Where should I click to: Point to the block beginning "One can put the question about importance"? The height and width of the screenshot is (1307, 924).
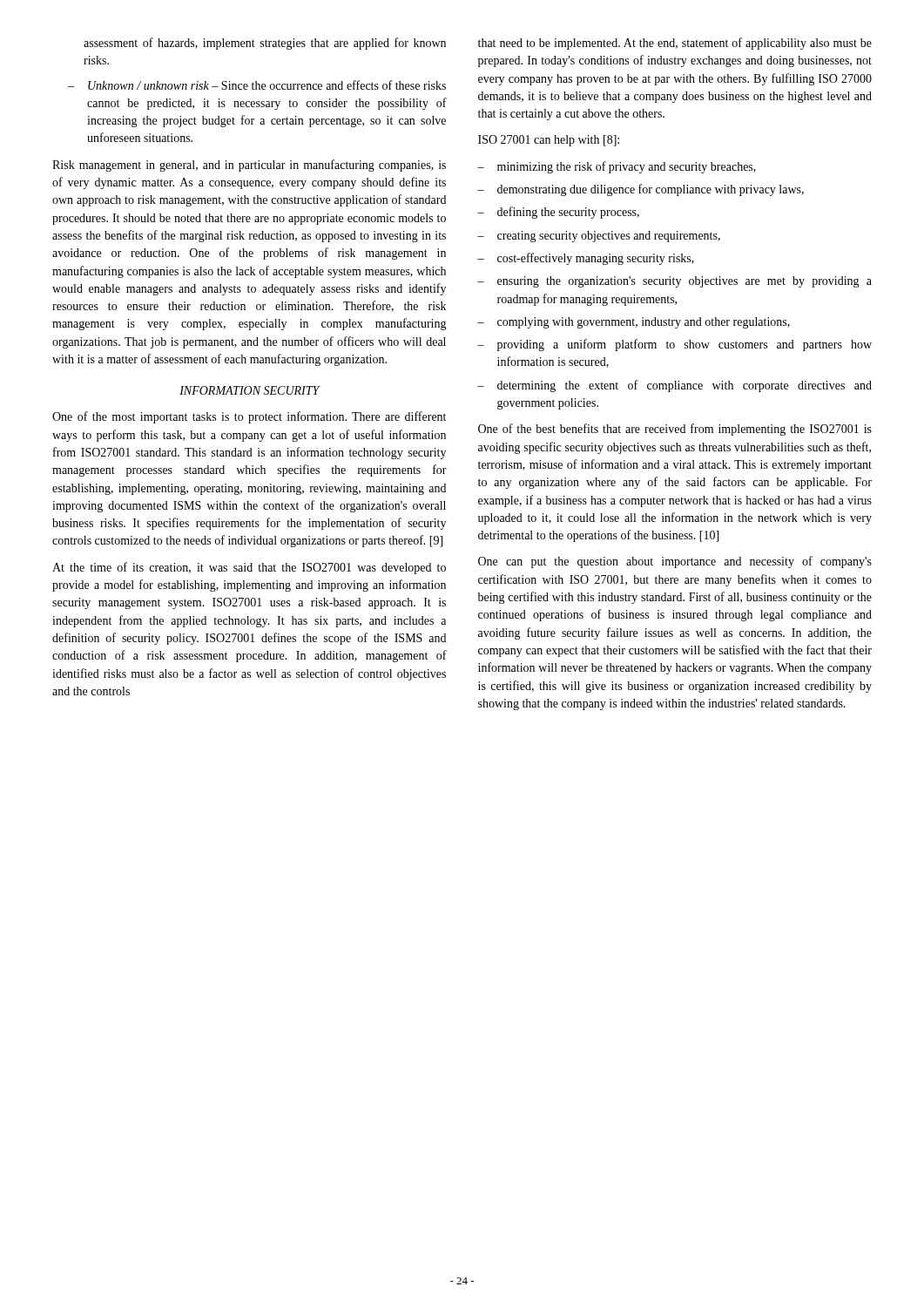click(x=675, y=633)
